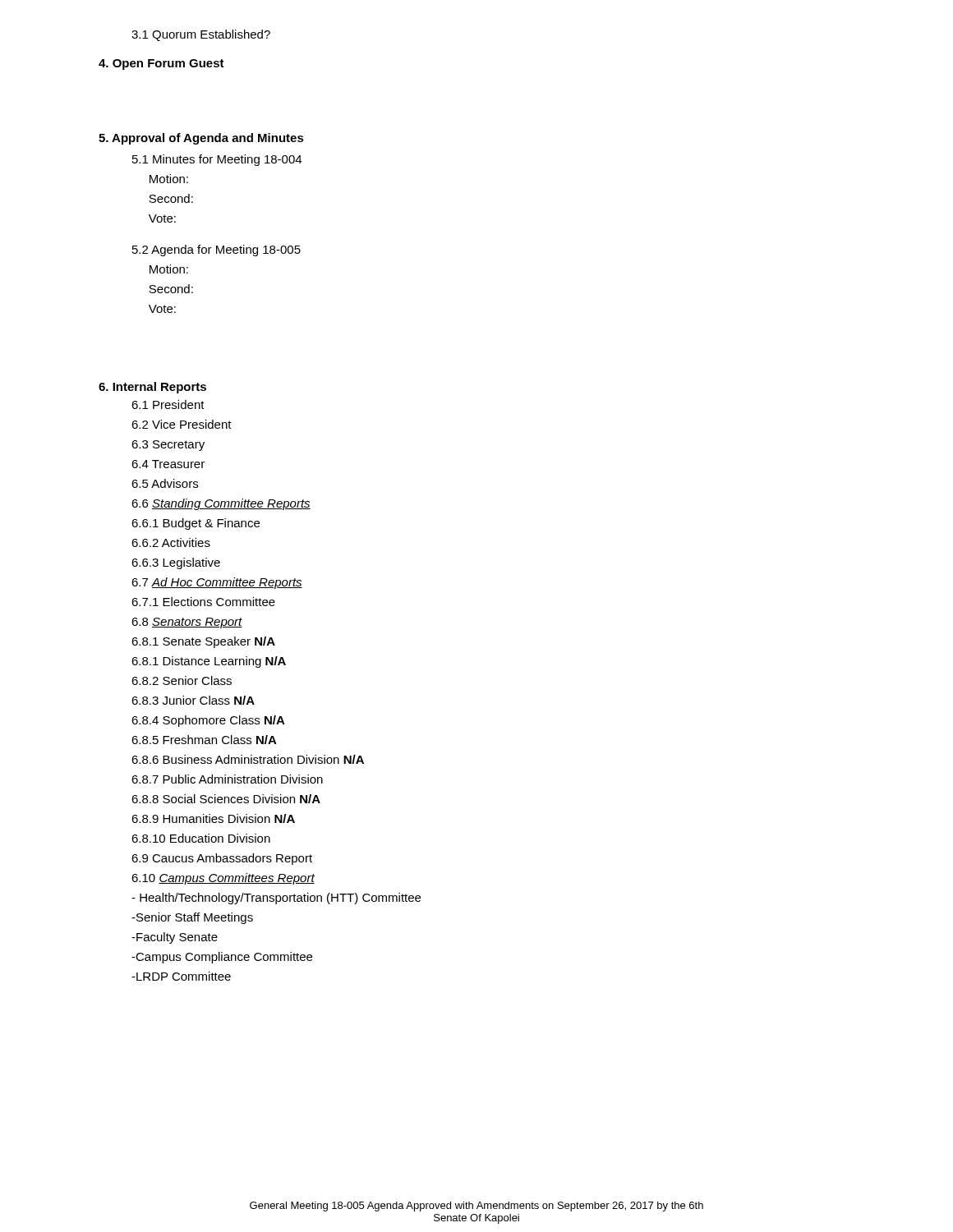The width and height of the screenshot is (953, 1232).
Task: Click on the section header that reads "6. Internal Reports"
Action: (153, 386)
